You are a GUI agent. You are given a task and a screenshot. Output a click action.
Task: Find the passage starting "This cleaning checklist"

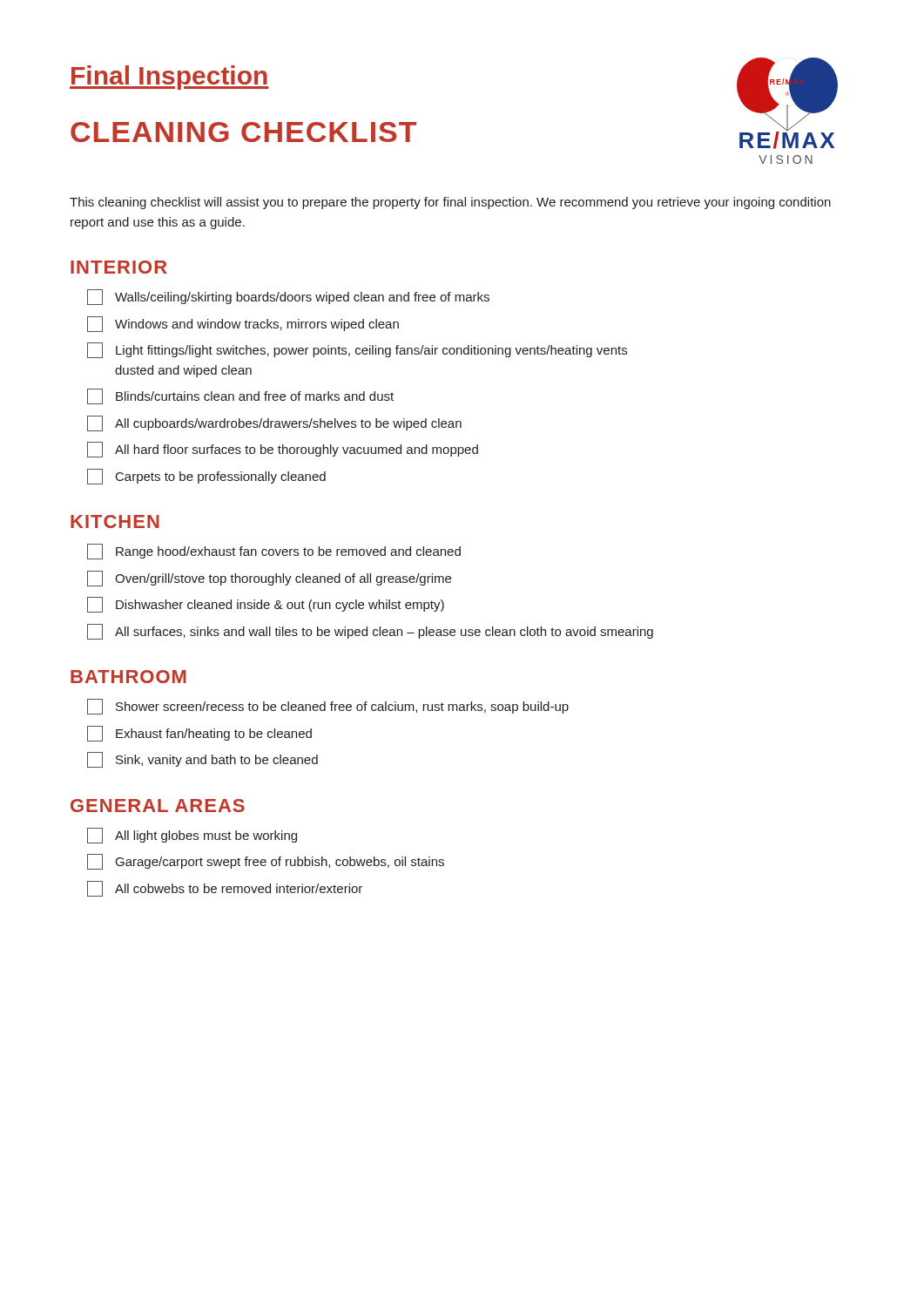[x=450, y=212]
